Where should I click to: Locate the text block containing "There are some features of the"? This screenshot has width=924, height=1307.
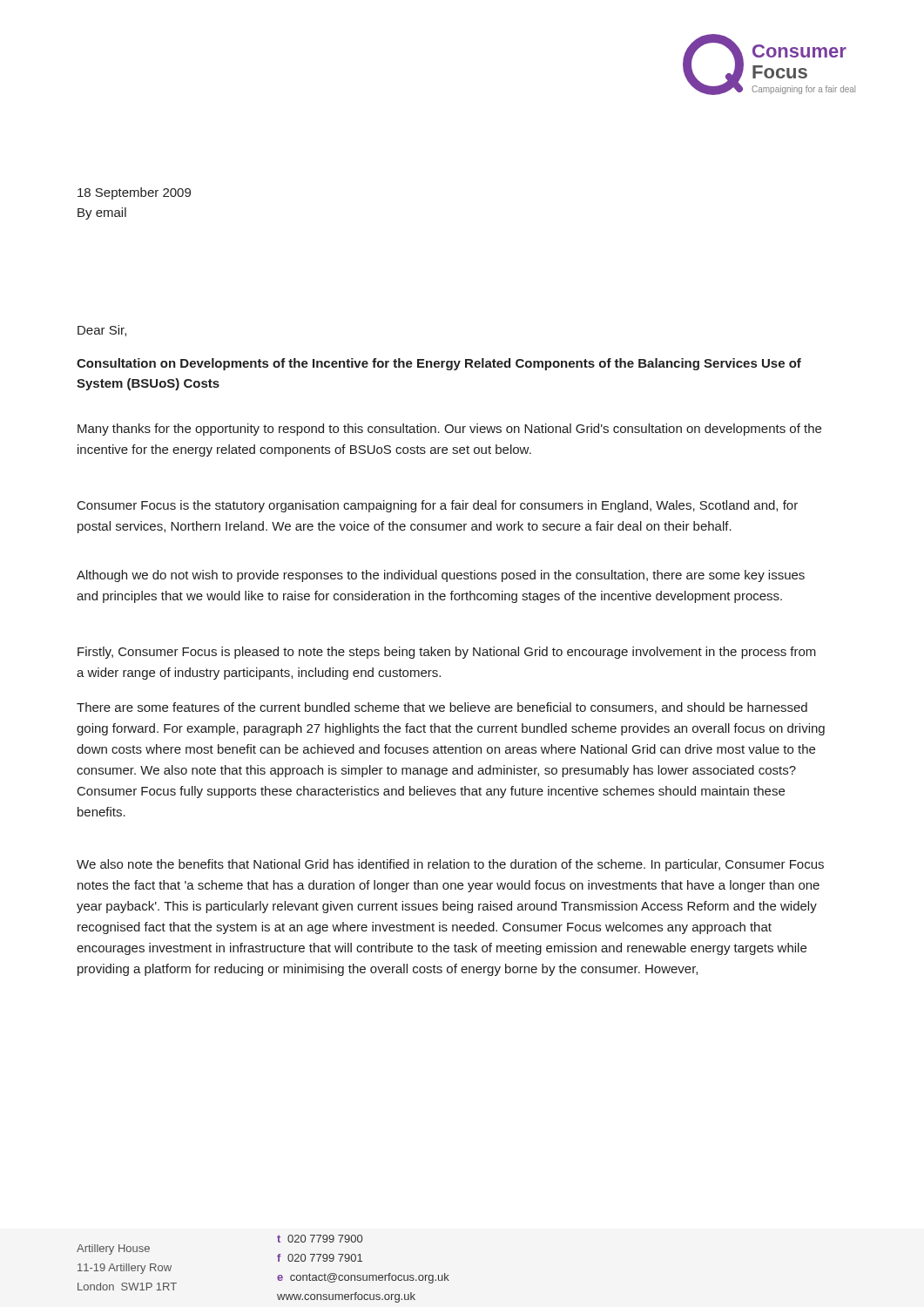click(x=451, y=759)
